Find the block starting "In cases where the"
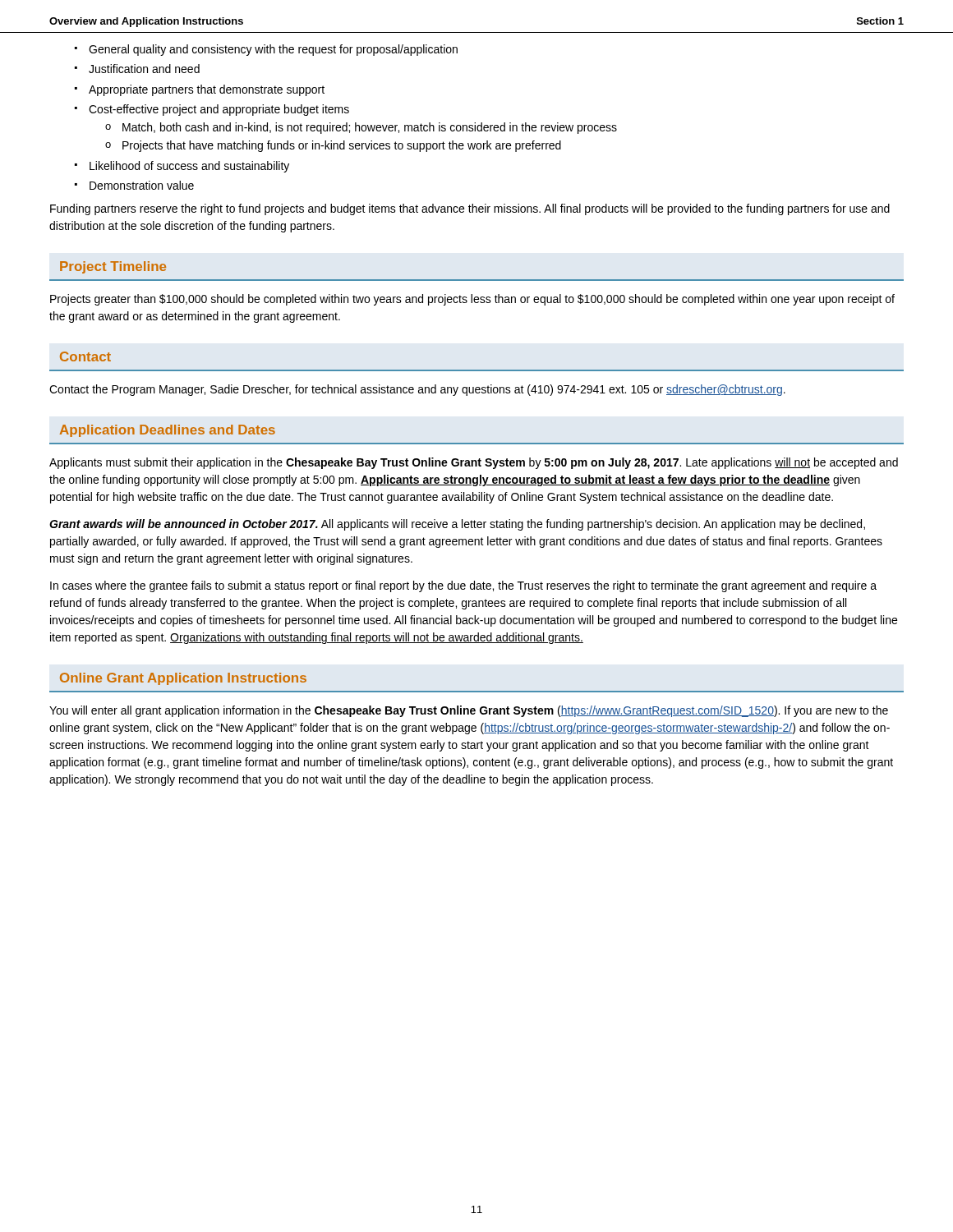 pos(473,612)
